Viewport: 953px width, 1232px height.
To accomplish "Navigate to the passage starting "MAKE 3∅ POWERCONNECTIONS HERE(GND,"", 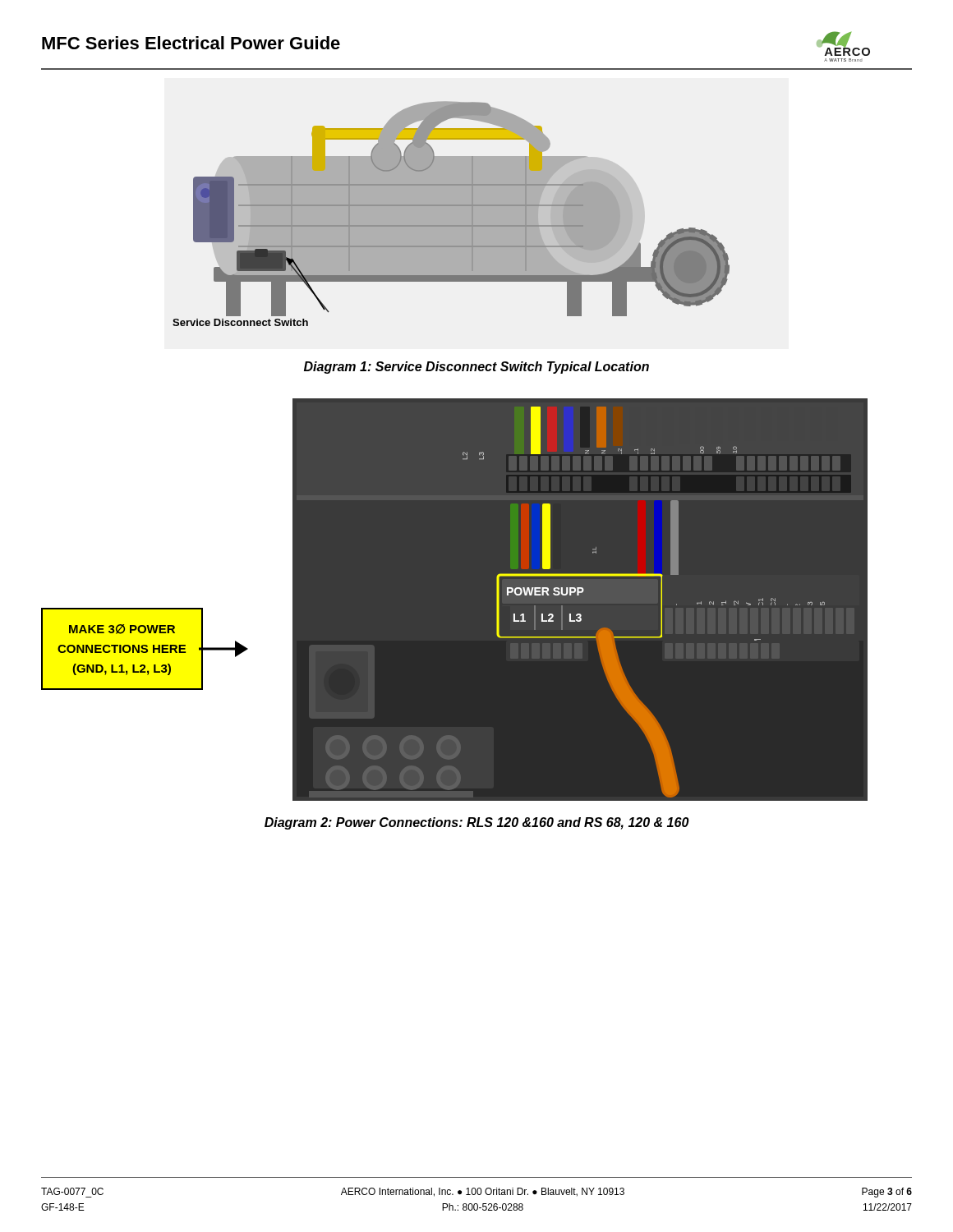I will [x=122, y=649].
